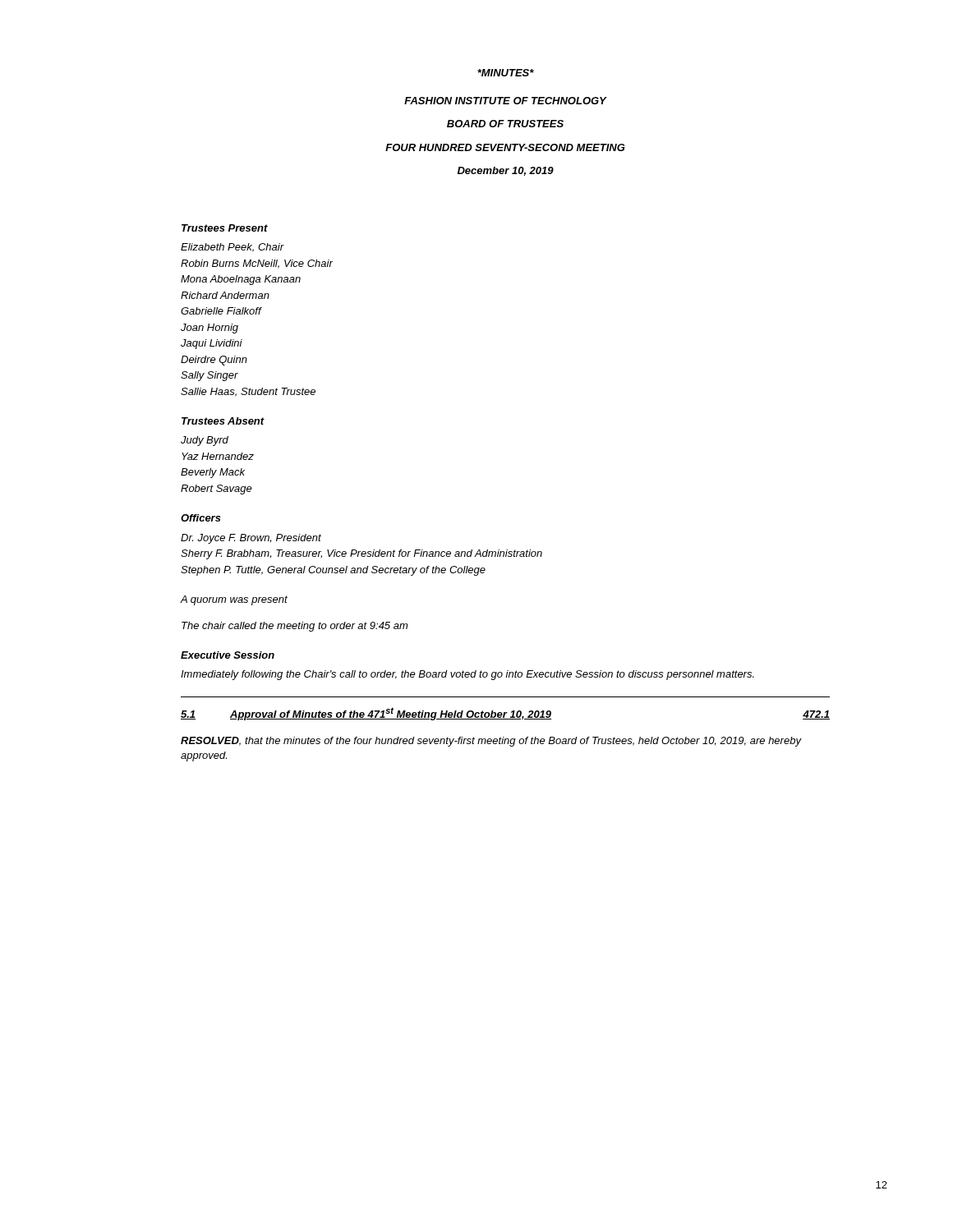
Task: Find the block starting "5.1 Approval of Minutes of the 471st Meeting"
Action: click(505, 713)
